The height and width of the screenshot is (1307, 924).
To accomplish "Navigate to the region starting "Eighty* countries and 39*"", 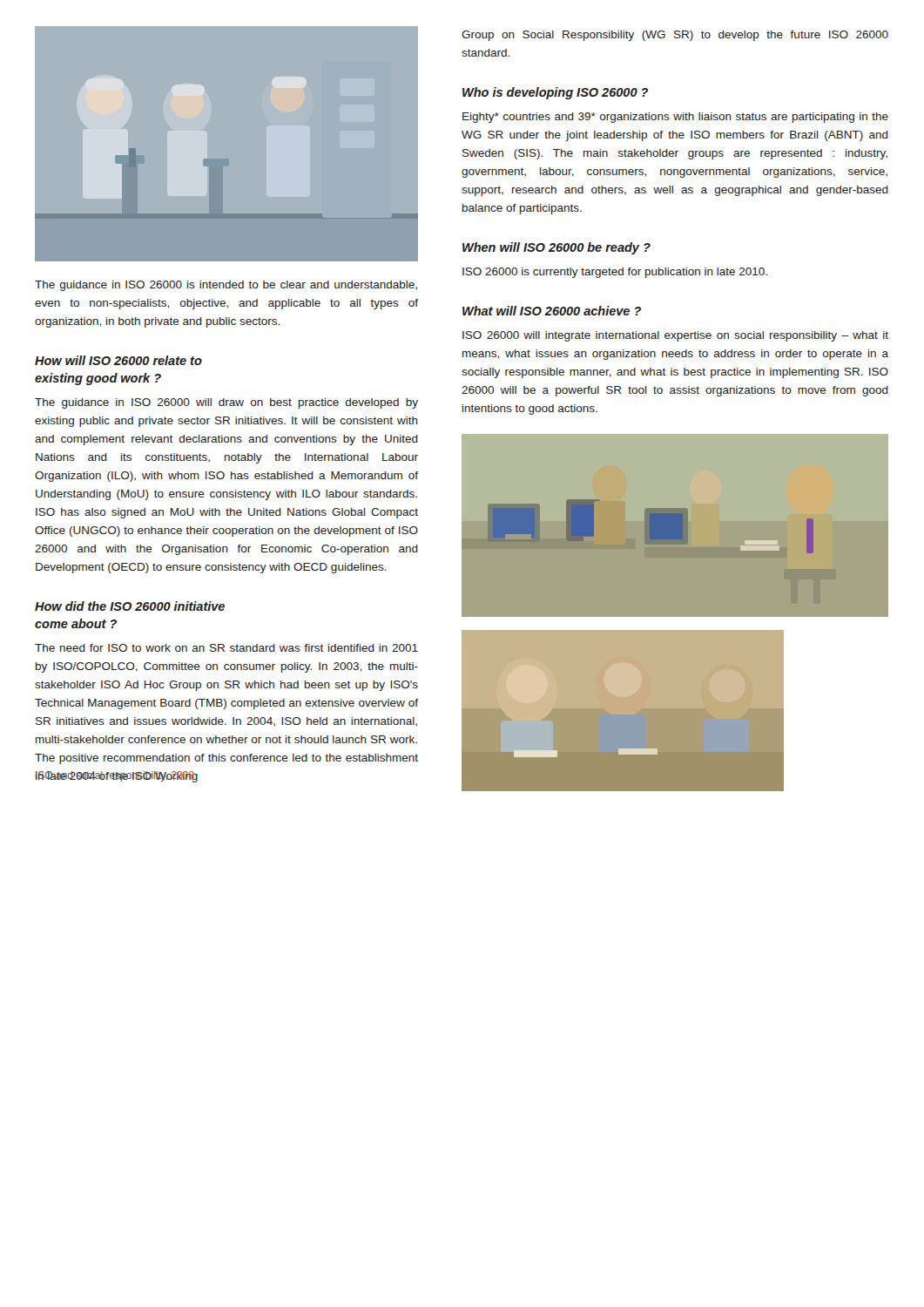I will [675, 163].
